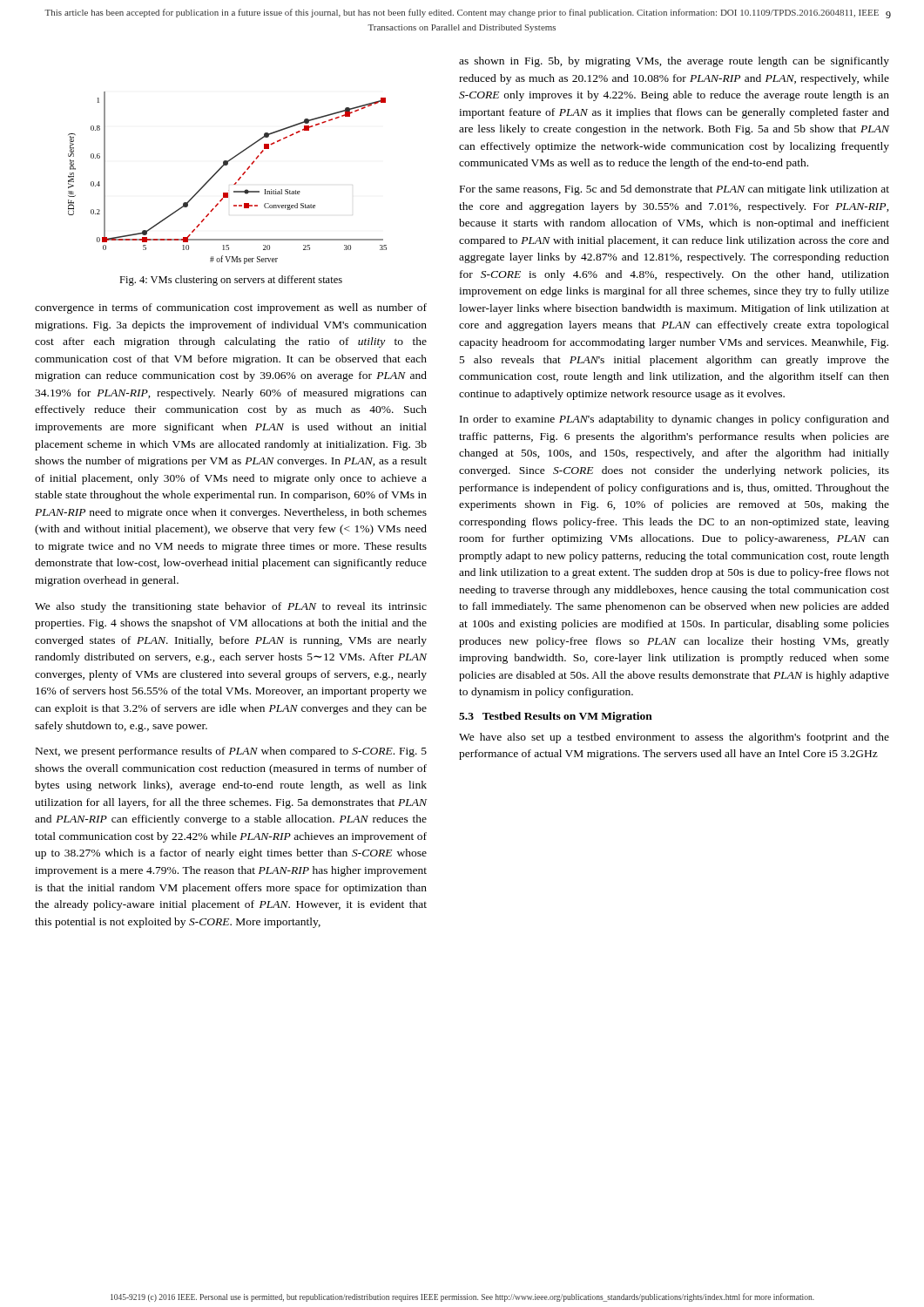Locate the block starting "Fig. 4: VMs clustering on servers at different"
This screenshot has width=924, height=1307.
click(231, 280)
